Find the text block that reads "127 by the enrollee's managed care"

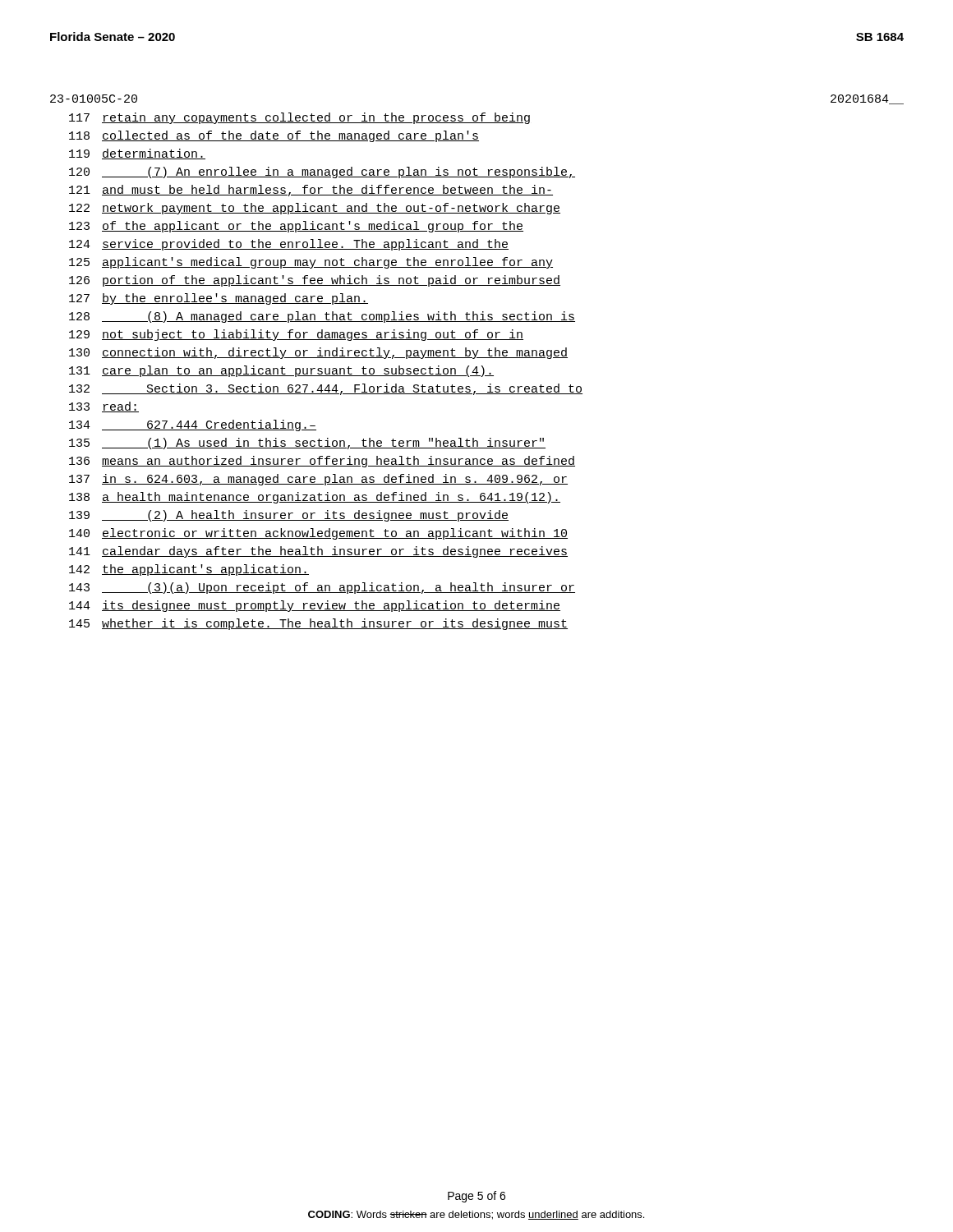(x=476, y=300)
